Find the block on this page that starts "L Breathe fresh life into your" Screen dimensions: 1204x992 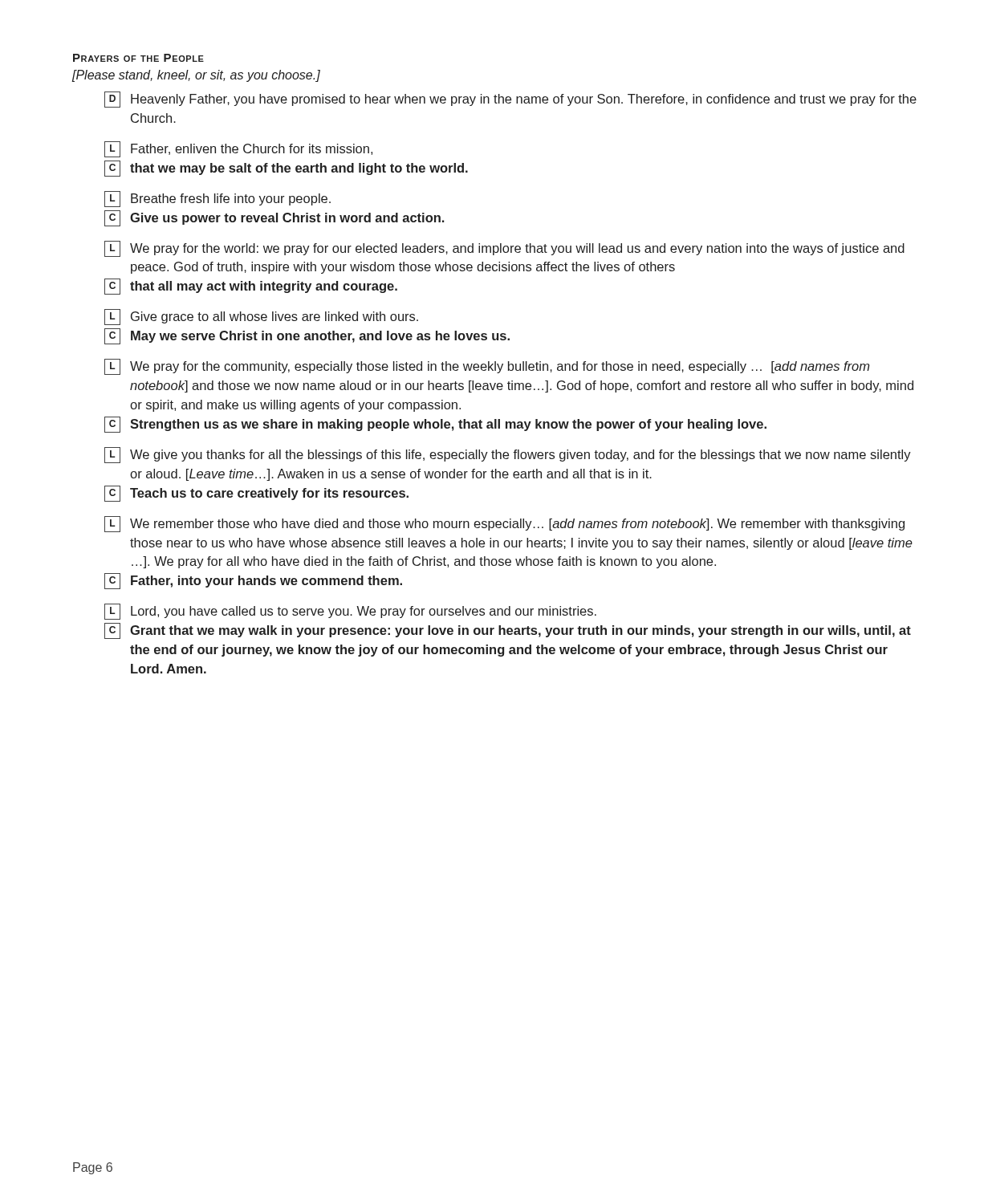[x=218, y=199]
